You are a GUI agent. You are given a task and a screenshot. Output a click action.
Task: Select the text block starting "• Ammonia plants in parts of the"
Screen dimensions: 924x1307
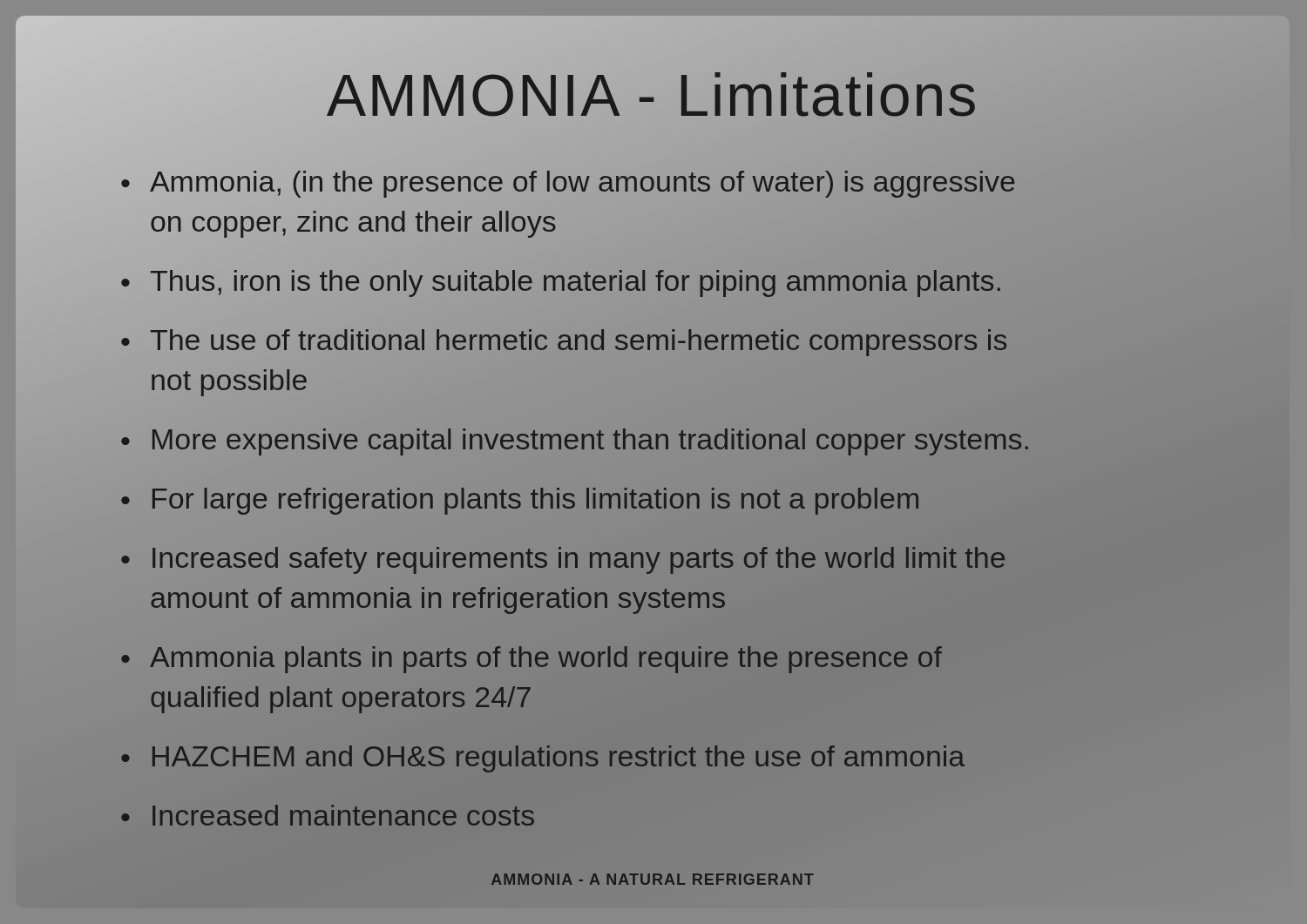point(531,677)
